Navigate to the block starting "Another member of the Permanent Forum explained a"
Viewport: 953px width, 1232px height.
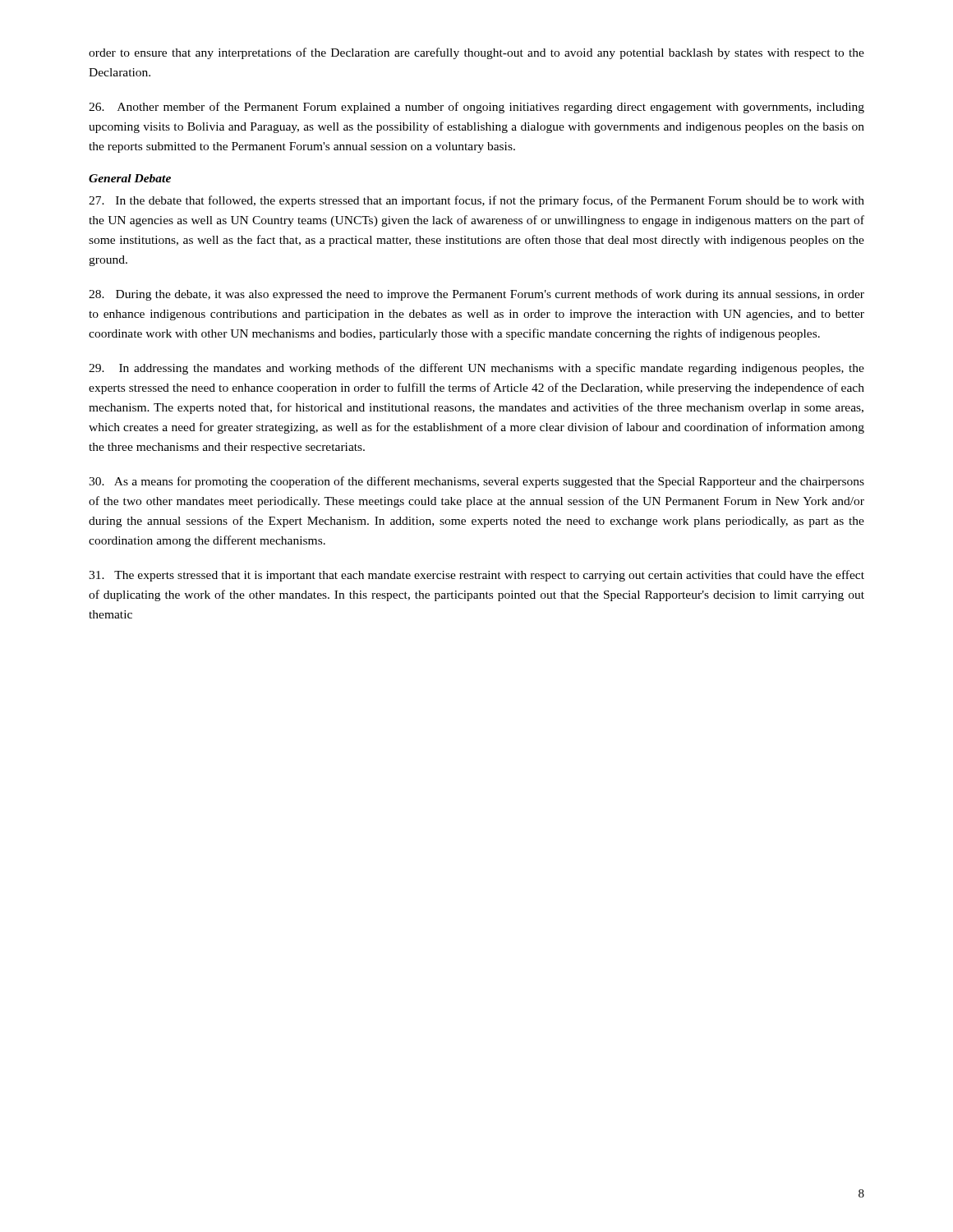click(x=476, y=126)
